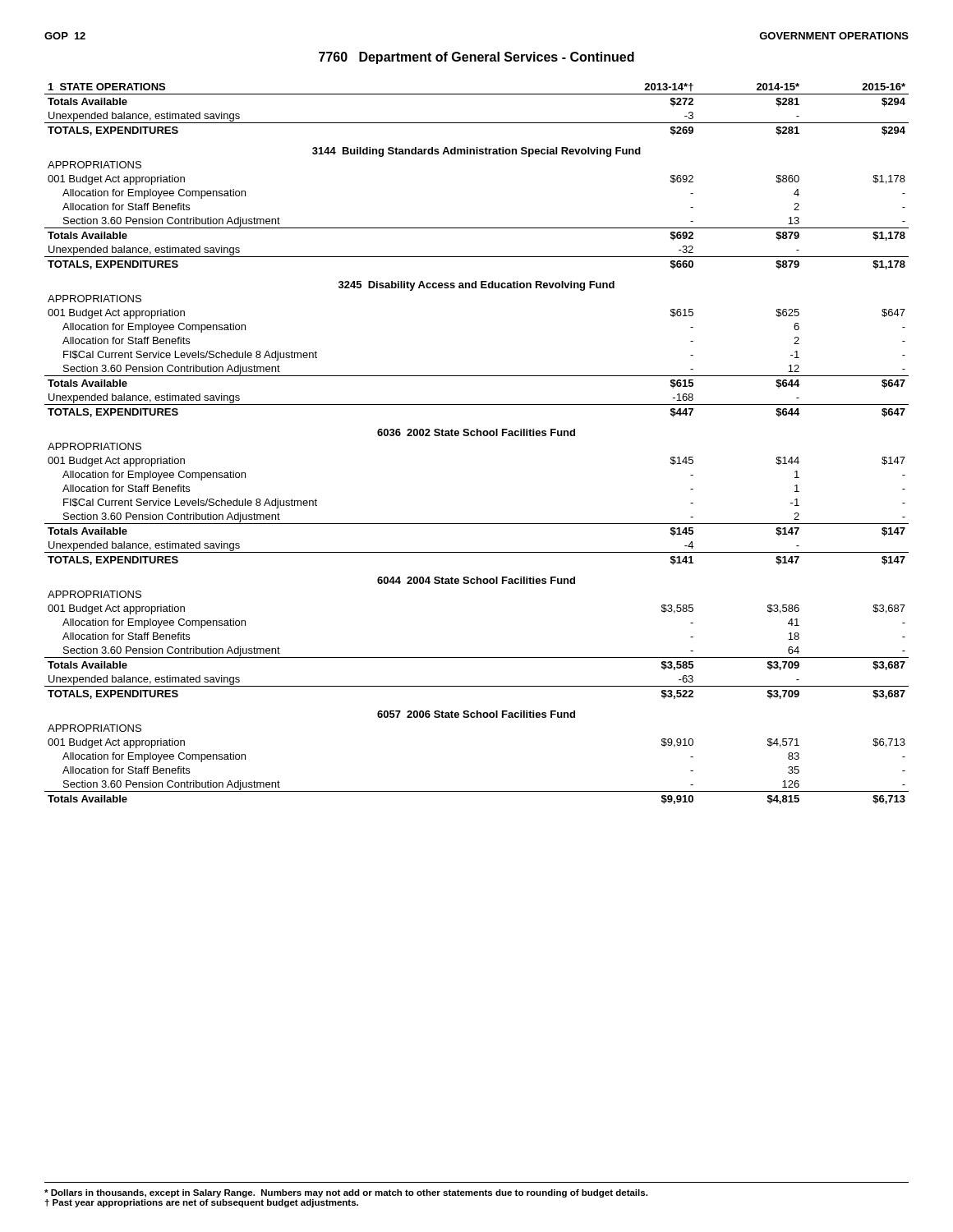Locate the table with the text "Allocation for Staff Benefits"
This screenshot has height=1232, width=953.
[x=476, y=443]
